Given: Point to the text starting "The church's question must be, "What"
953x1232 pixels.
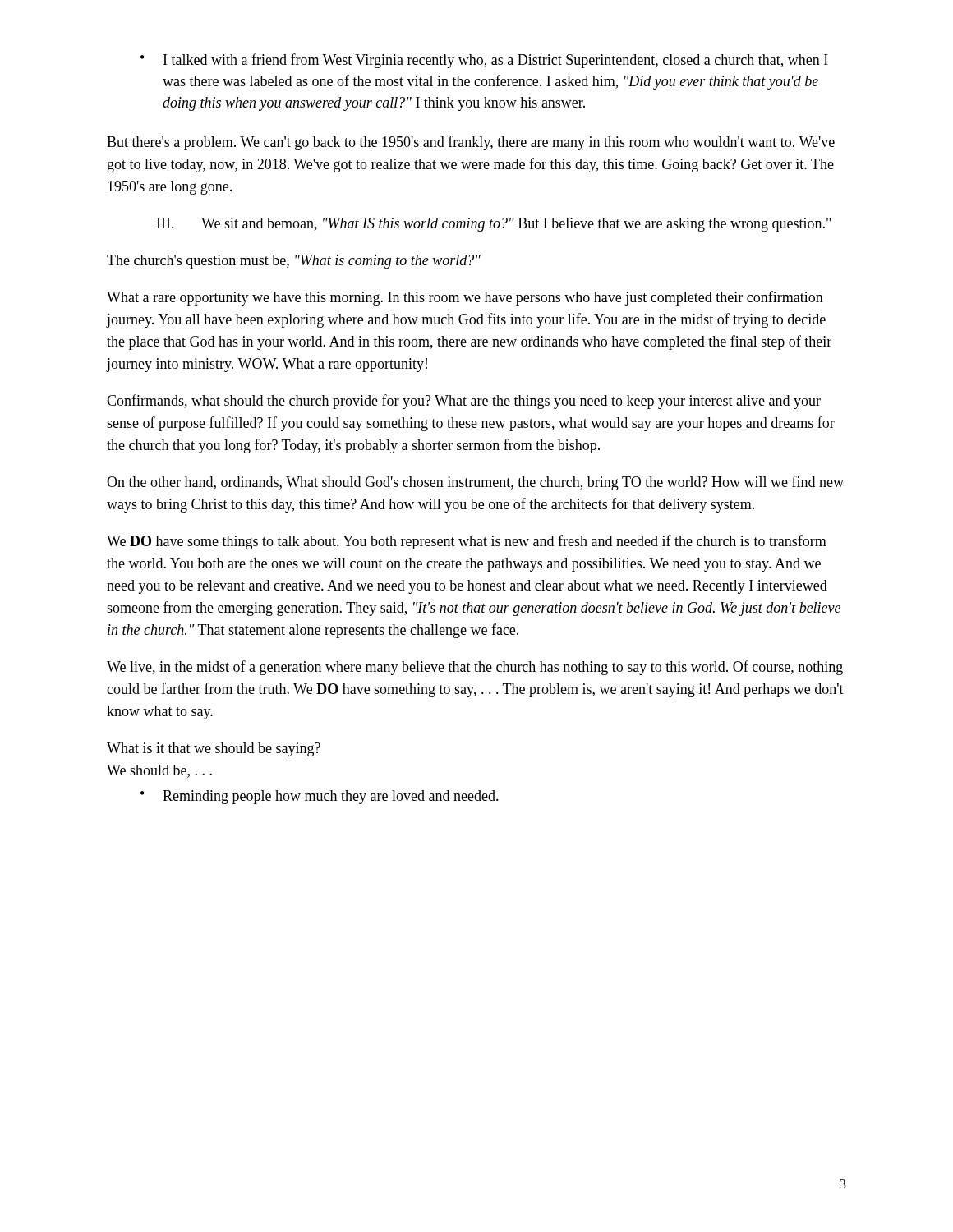Looking at the screenshot, I should tap(294, 261).
